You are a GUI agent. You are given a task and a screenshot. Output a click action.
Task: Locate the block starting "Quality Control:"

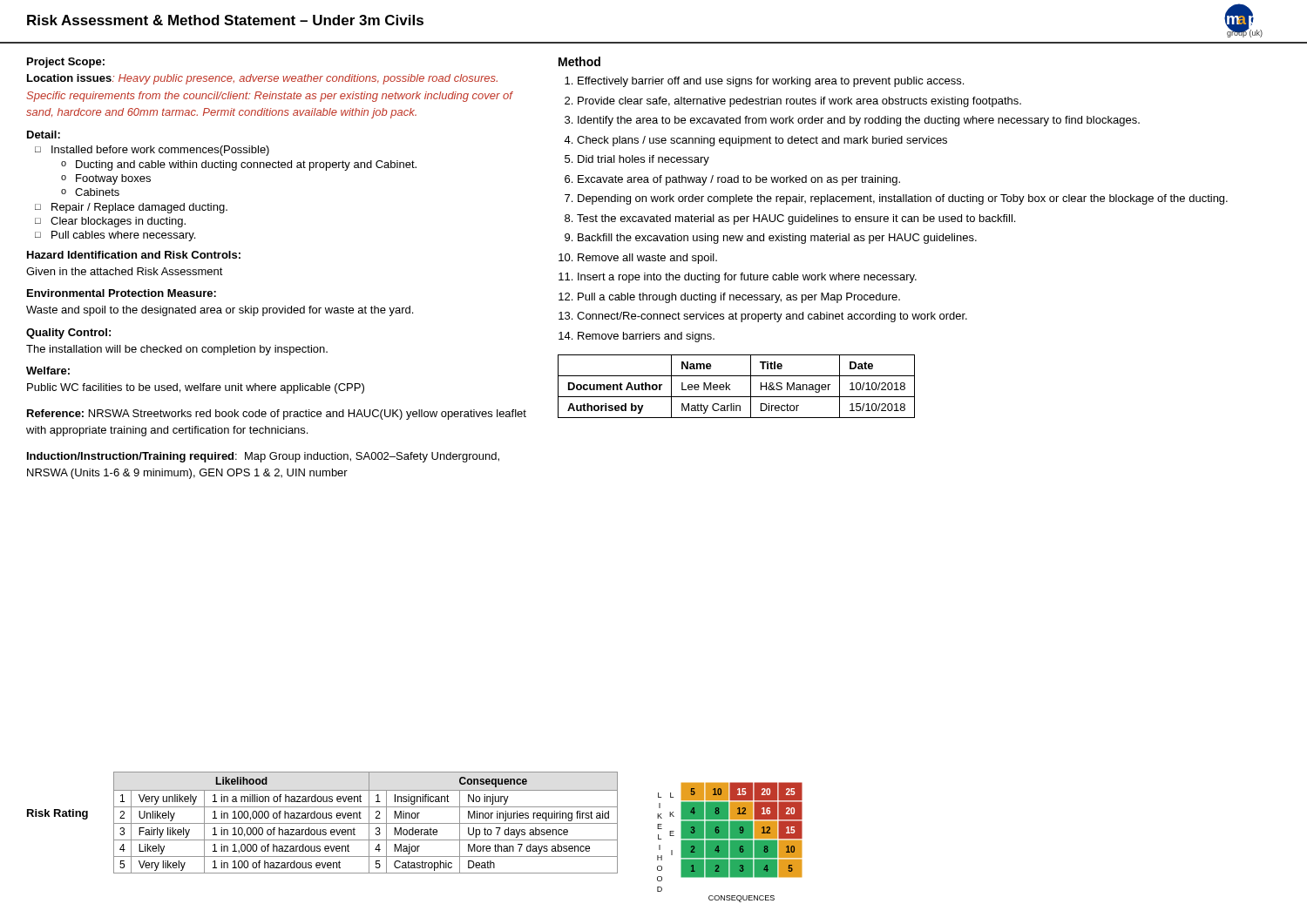(69, 332)
